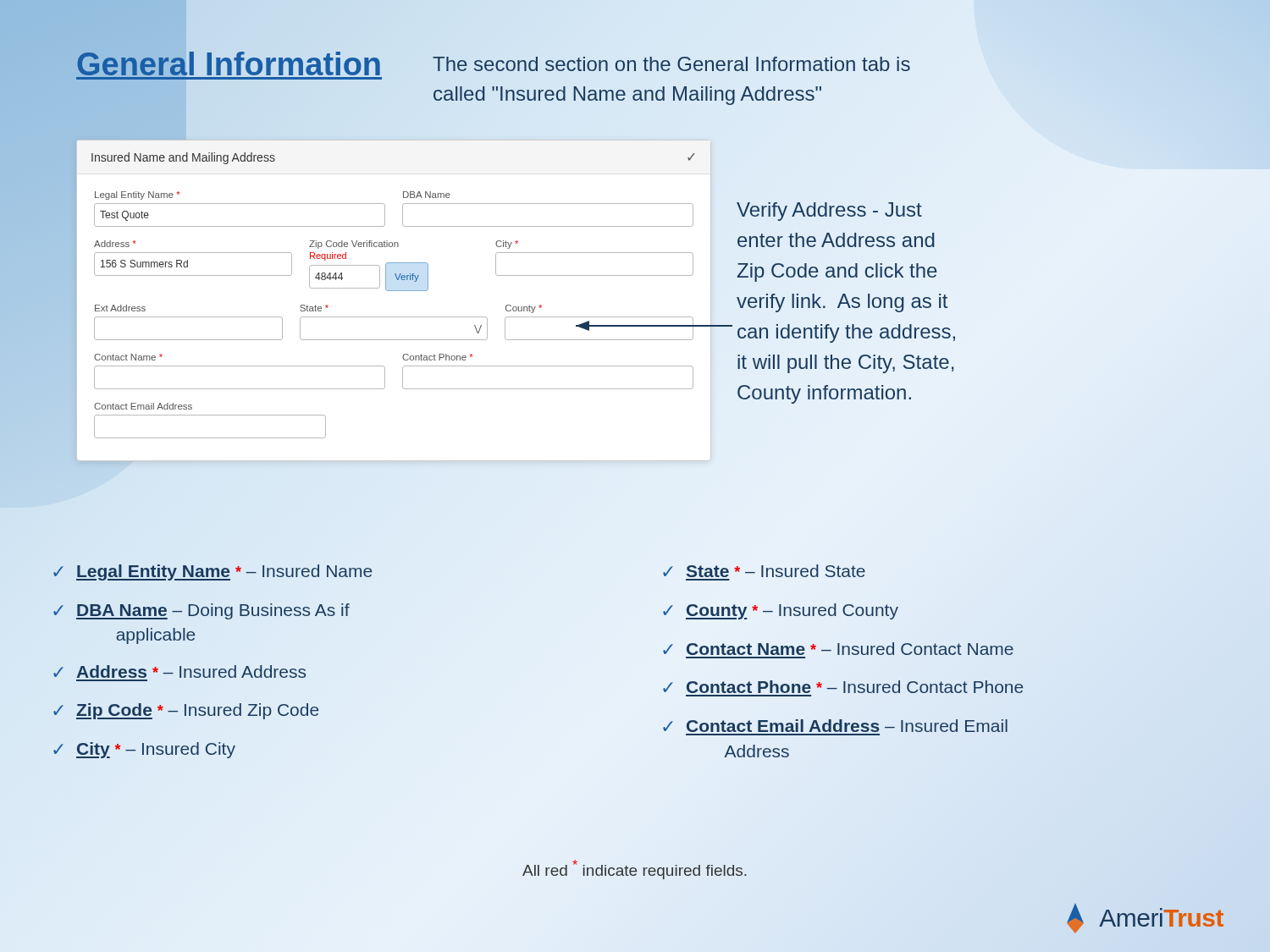
Task: Locate the passage starting "✓ State * – Insured State"
Action: coord(763,572)
